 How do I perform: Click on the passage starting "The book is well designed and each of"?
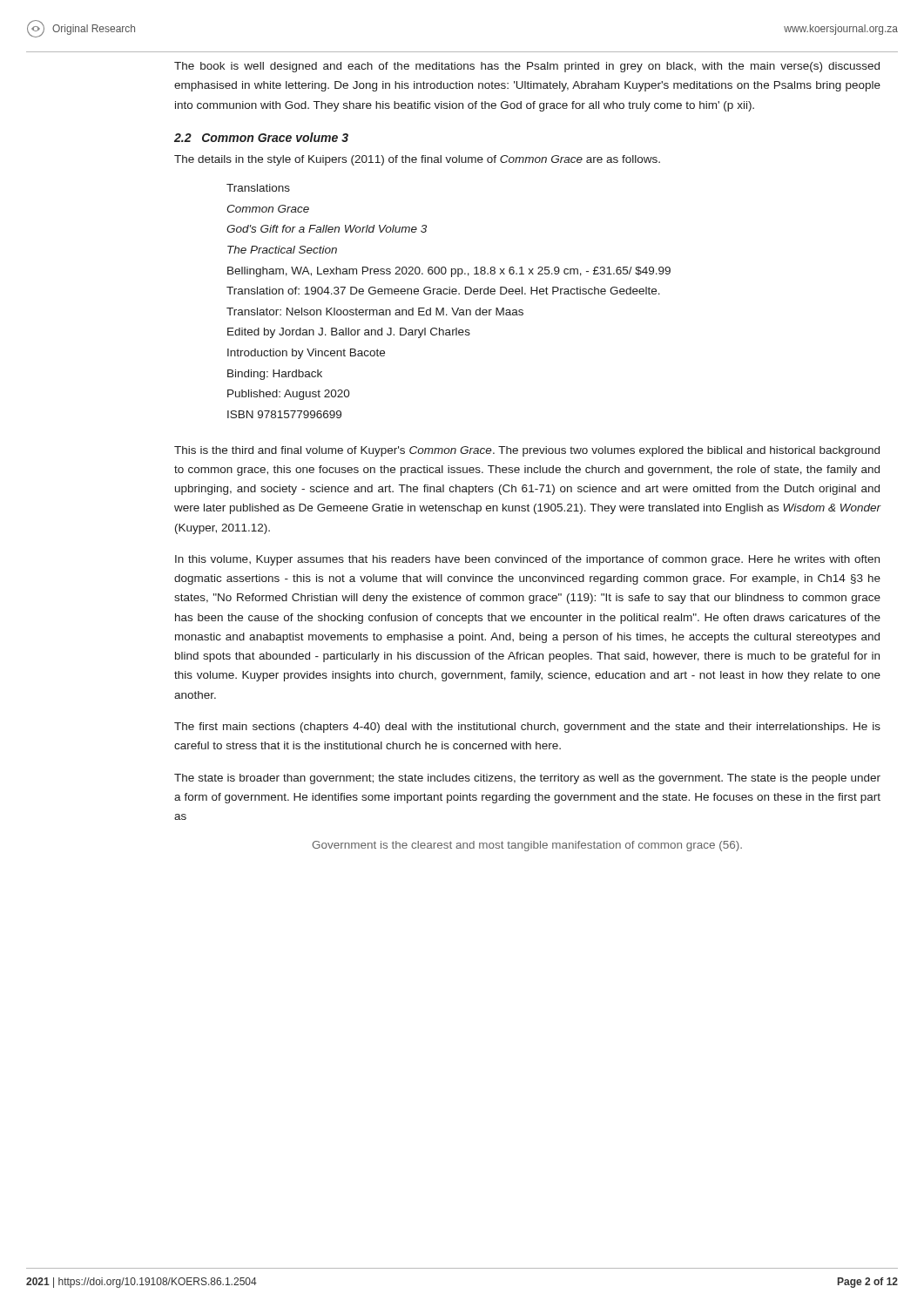[x=527, y=85]
